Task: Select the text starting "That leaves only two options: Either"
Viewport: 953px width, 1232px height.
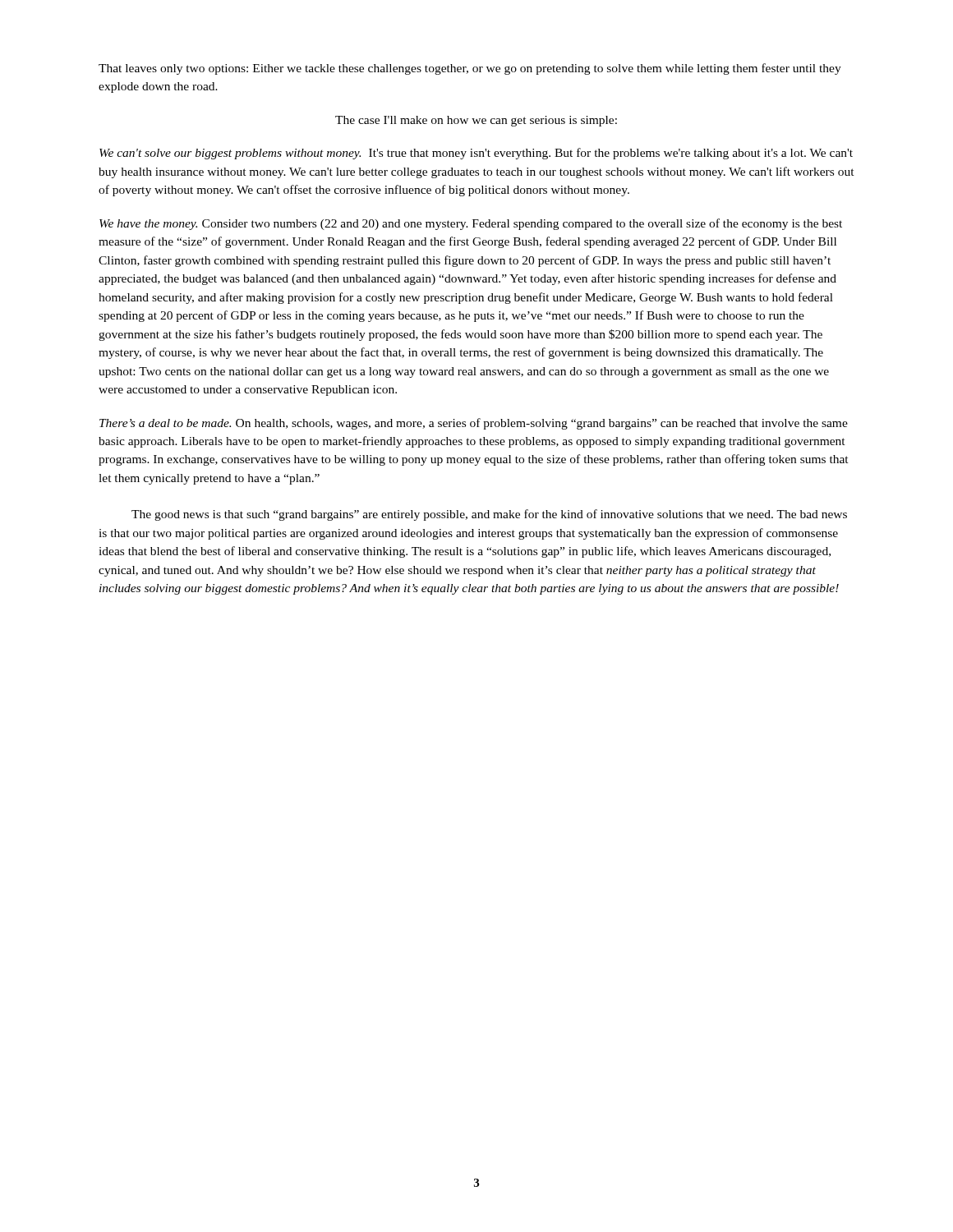Action: click(470, 77)
